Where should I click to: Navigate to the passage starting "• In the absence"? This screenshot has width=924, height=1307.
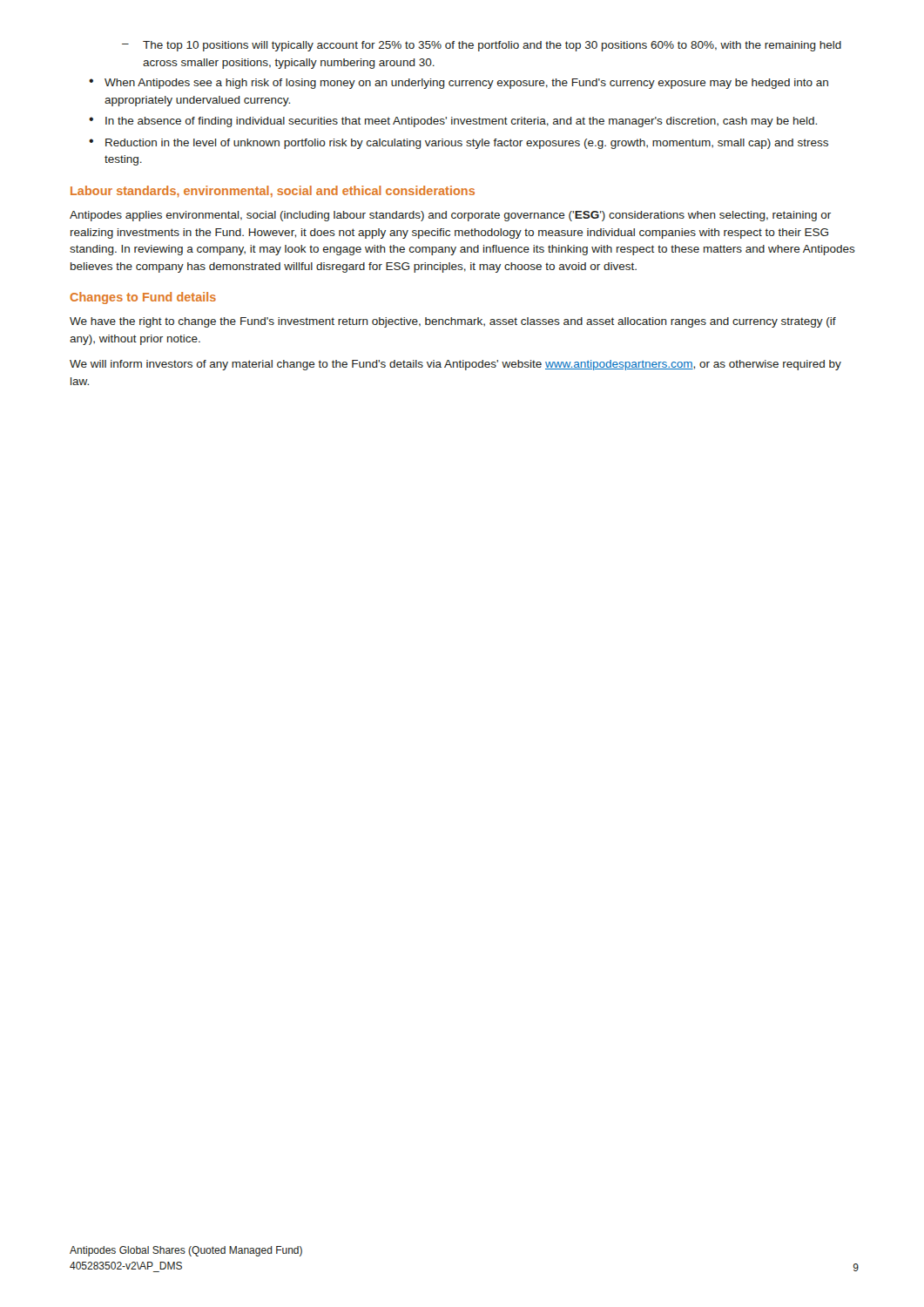(x=474, y=121)
